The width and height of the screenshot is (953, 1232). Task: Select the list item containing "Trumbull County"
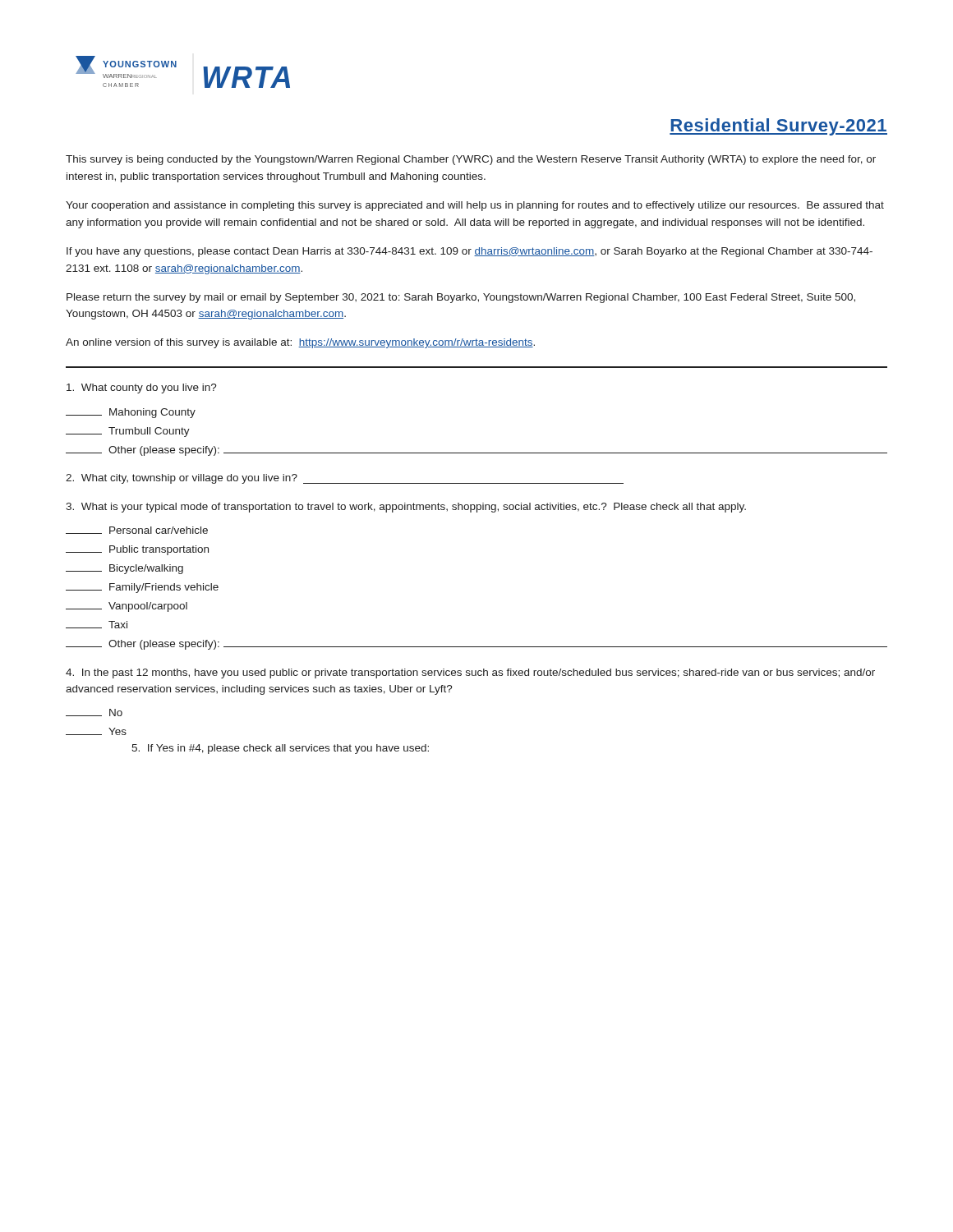pos(128,429)
